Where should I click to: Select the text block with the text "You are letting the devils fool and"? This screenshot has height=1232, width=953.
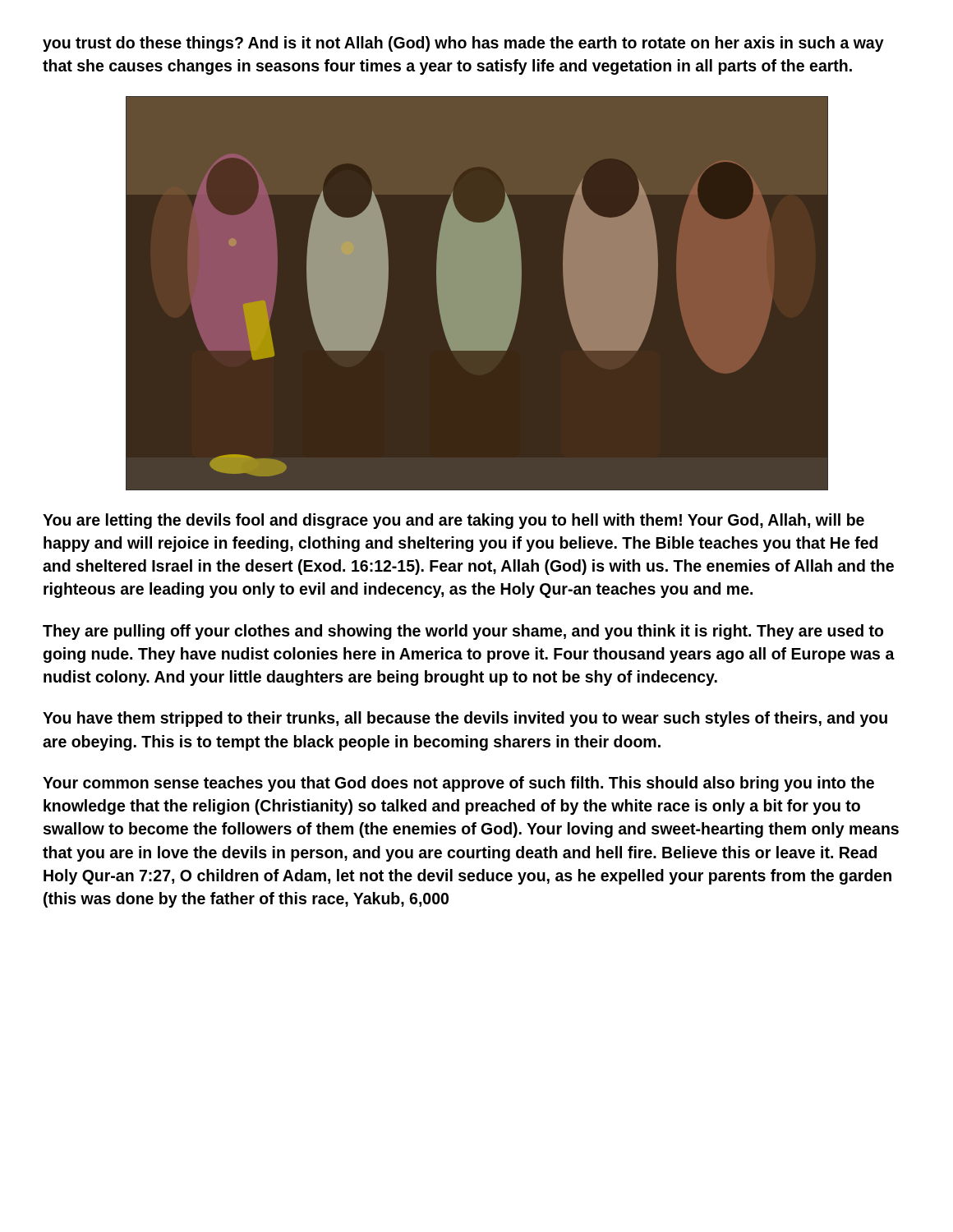click(x=469, y=554)
